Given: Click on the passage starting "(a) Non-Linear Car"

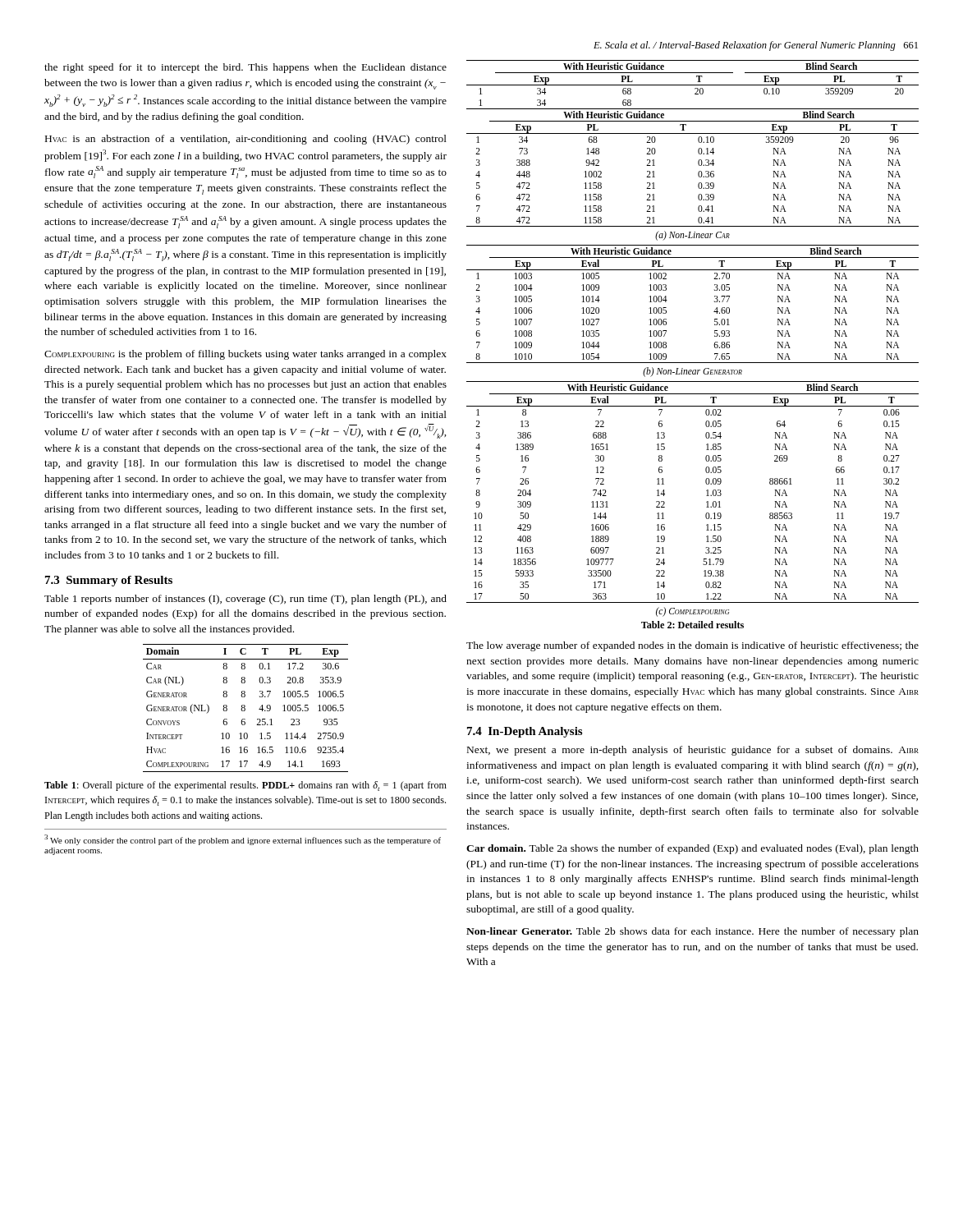Looking at the screenshot, I should click(692, 235).
